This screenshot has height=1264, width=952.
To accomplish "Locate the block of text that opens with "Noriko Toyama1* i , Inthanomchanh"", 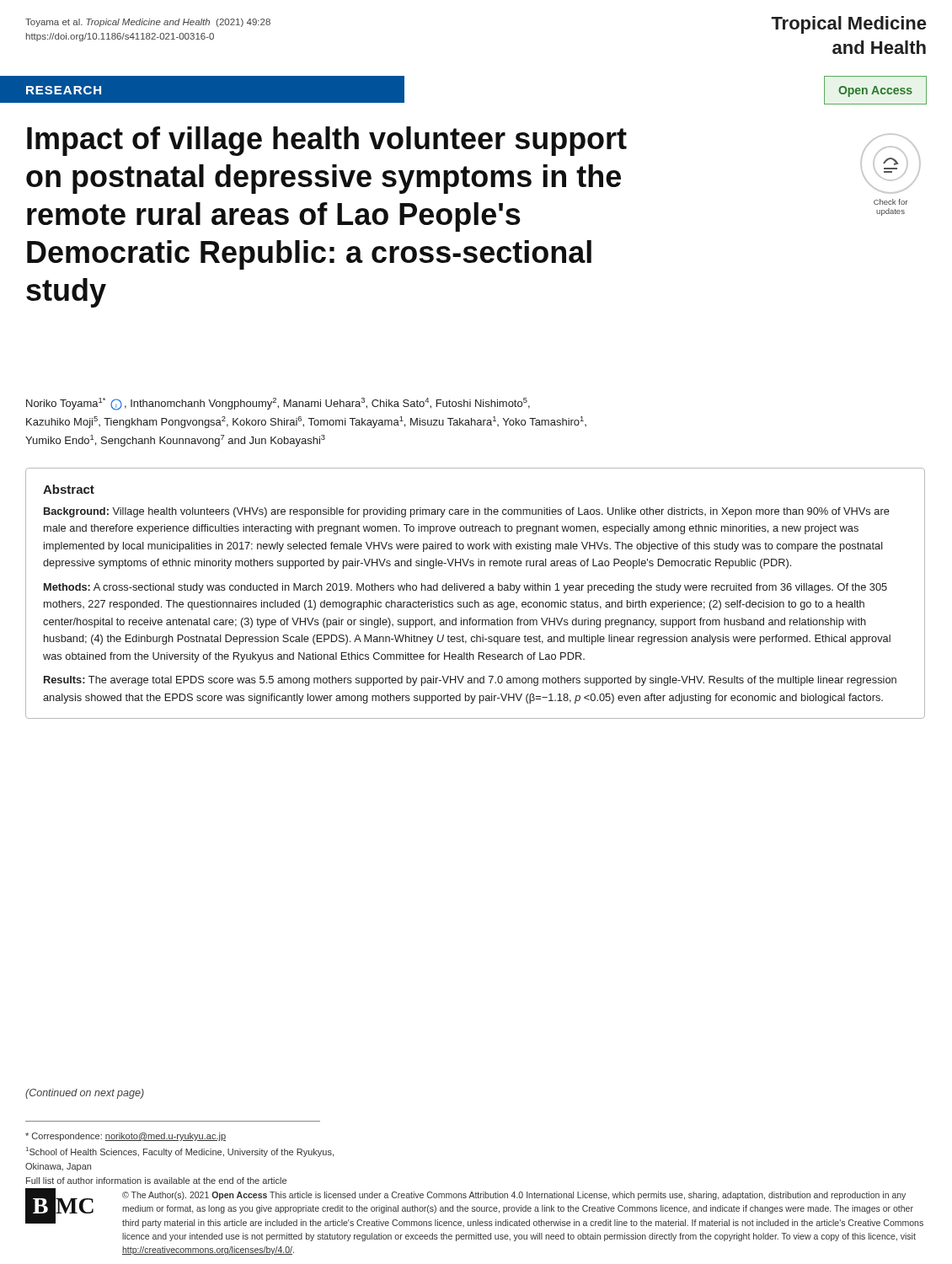I will (306, 422).
